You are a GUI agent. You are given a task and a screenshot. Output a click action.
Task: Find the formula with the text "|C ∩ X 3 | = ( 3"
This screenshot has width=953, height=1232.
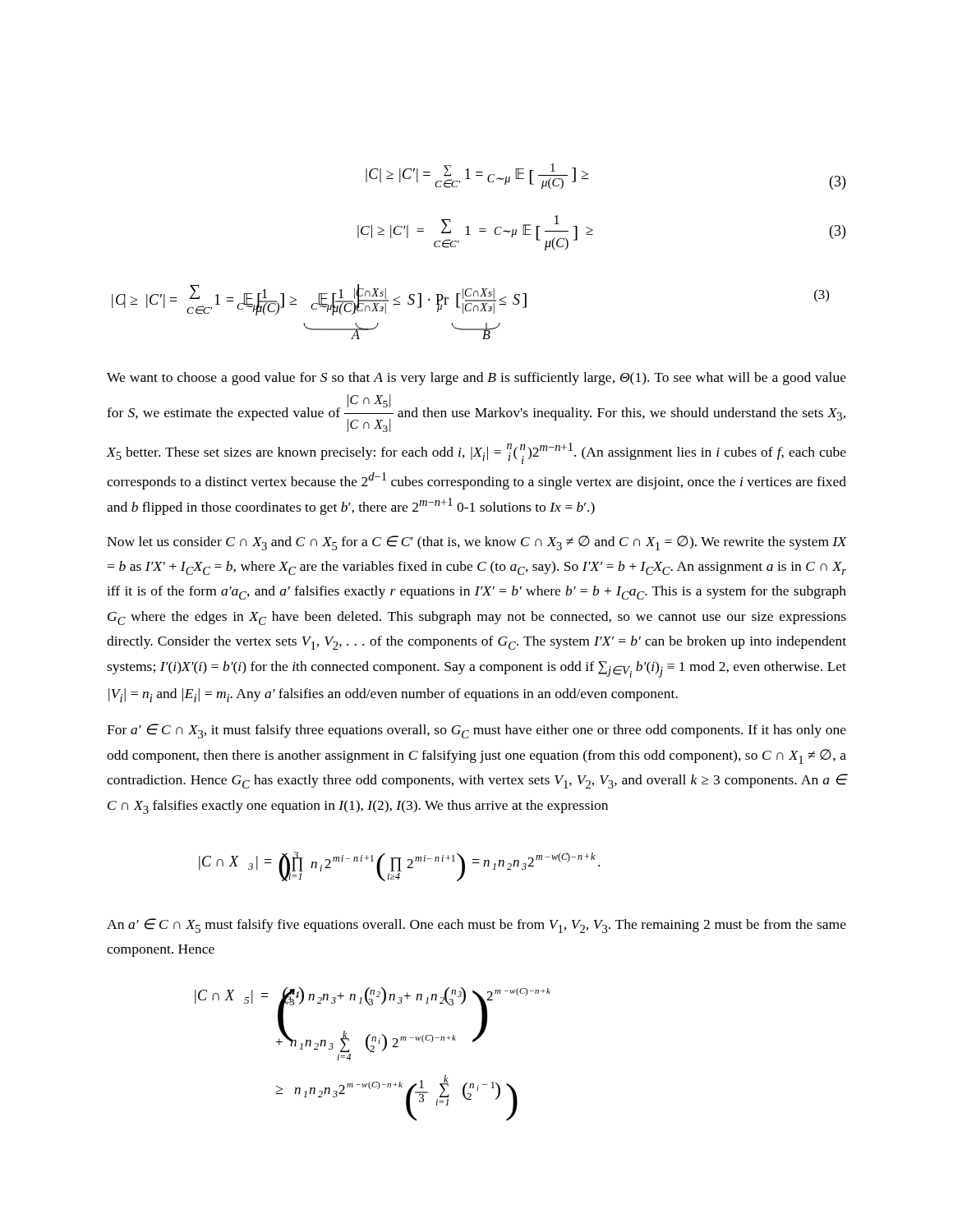pos(476,864)
